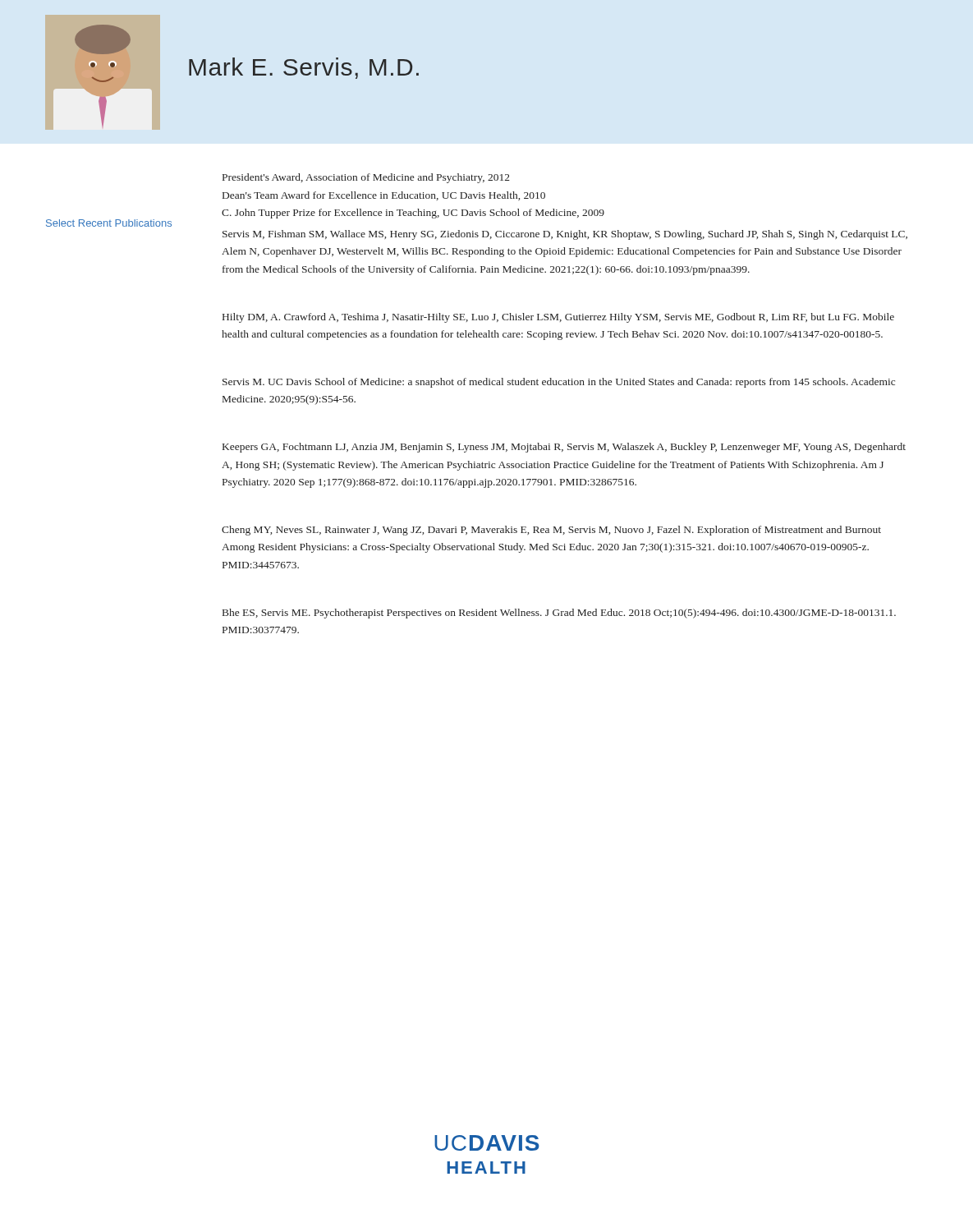Click on the logo
This screenshot has width=973, height=1232.
(x=486, y=1156)
